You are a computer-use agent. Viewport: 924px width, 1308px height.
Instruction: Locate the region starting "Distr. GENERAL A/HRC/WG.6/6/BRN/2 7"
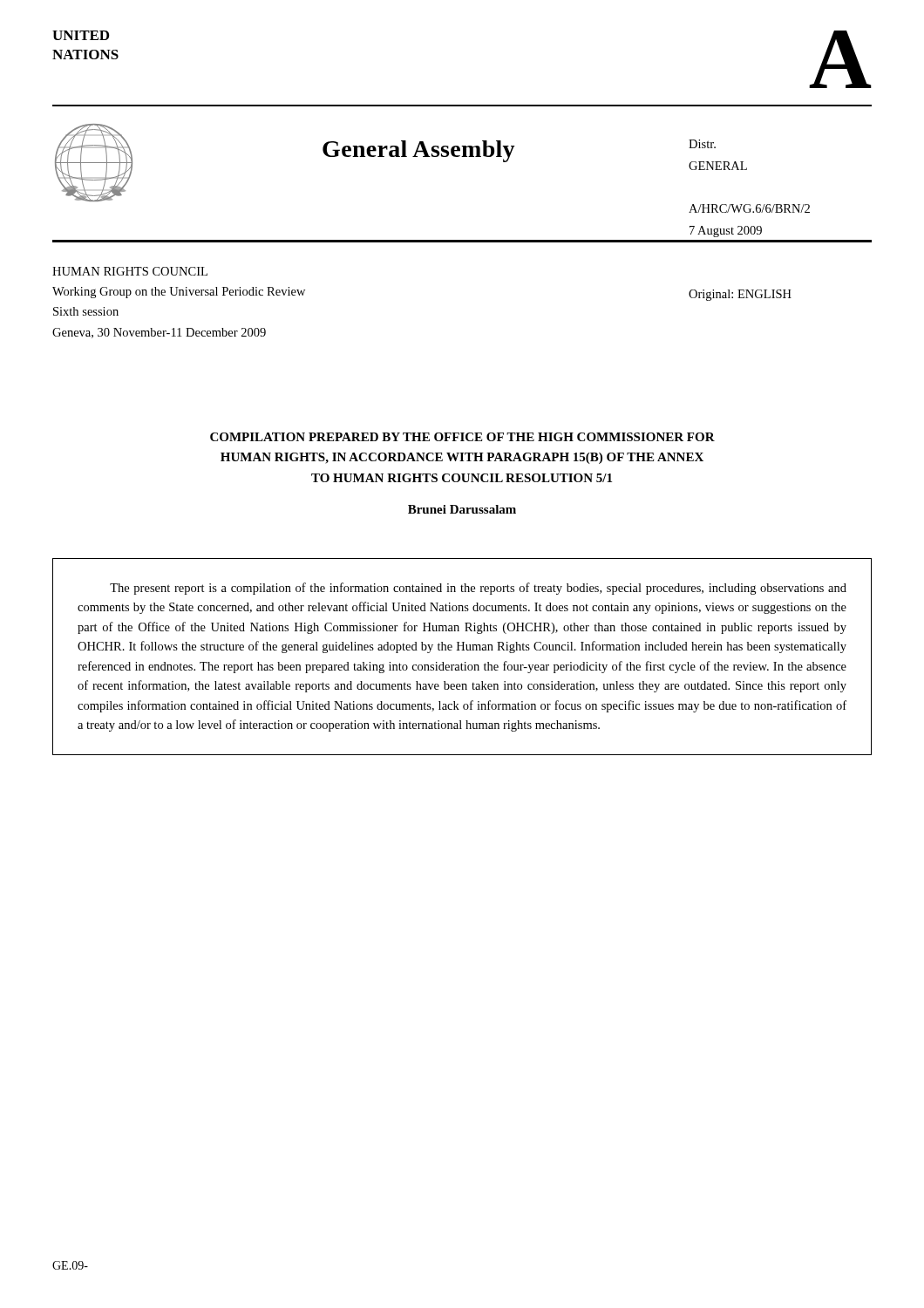coord(750,219)
